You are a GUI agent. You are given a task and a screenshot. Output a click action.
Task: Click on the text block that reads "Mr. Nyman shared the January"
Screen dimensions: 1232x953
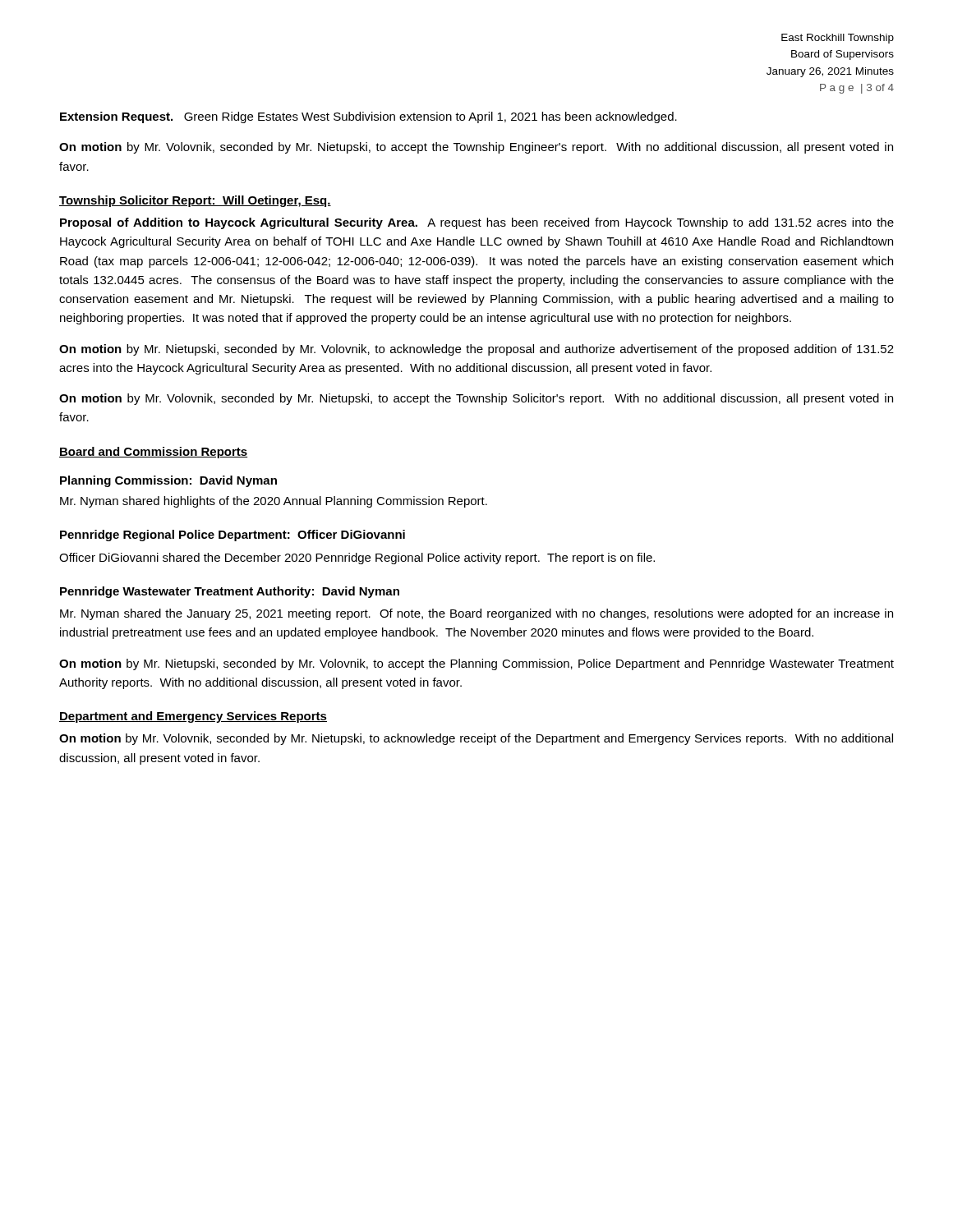click(476, 623)
